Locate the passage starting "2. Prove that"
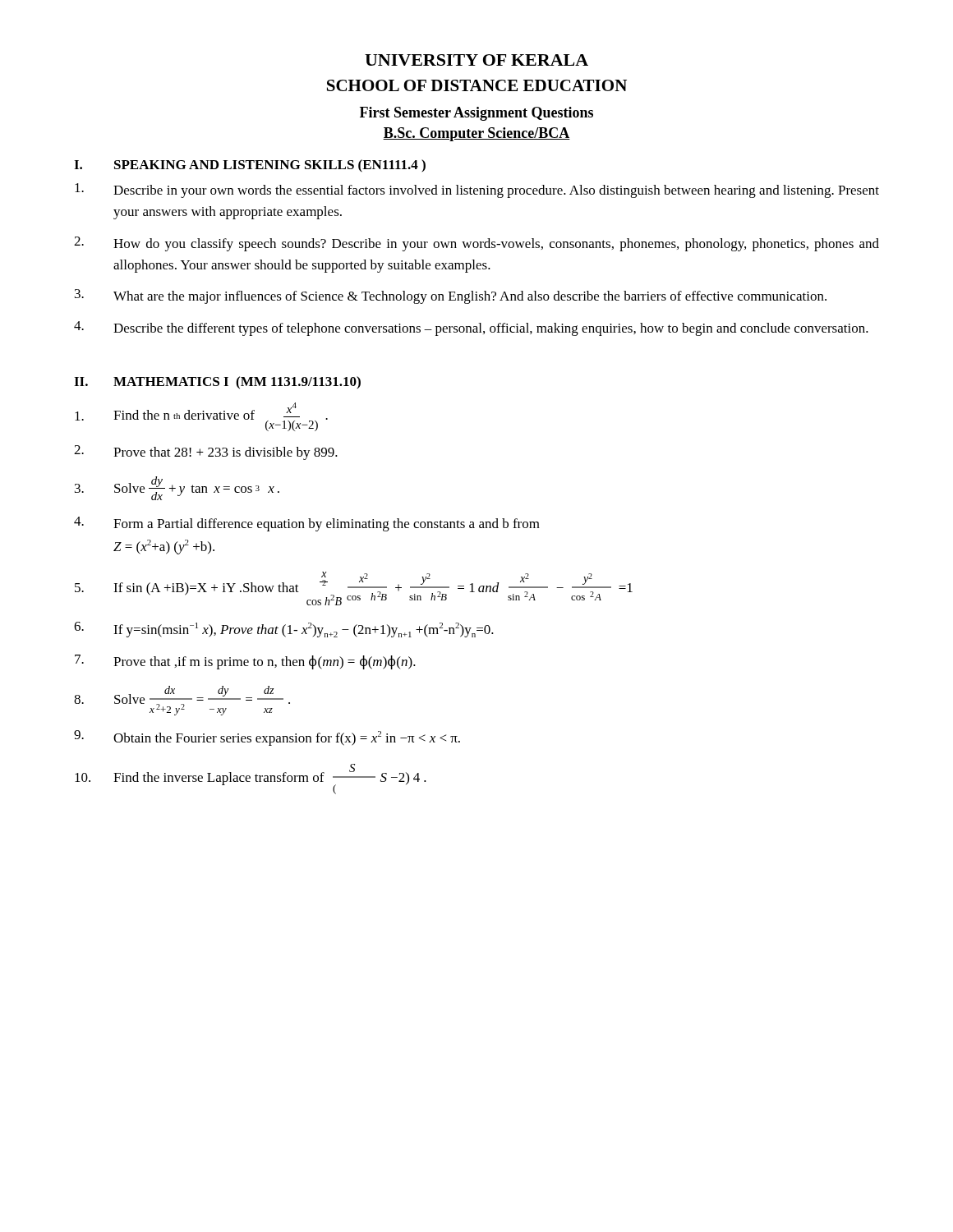The image size is (953, 1232). point(206,453)
